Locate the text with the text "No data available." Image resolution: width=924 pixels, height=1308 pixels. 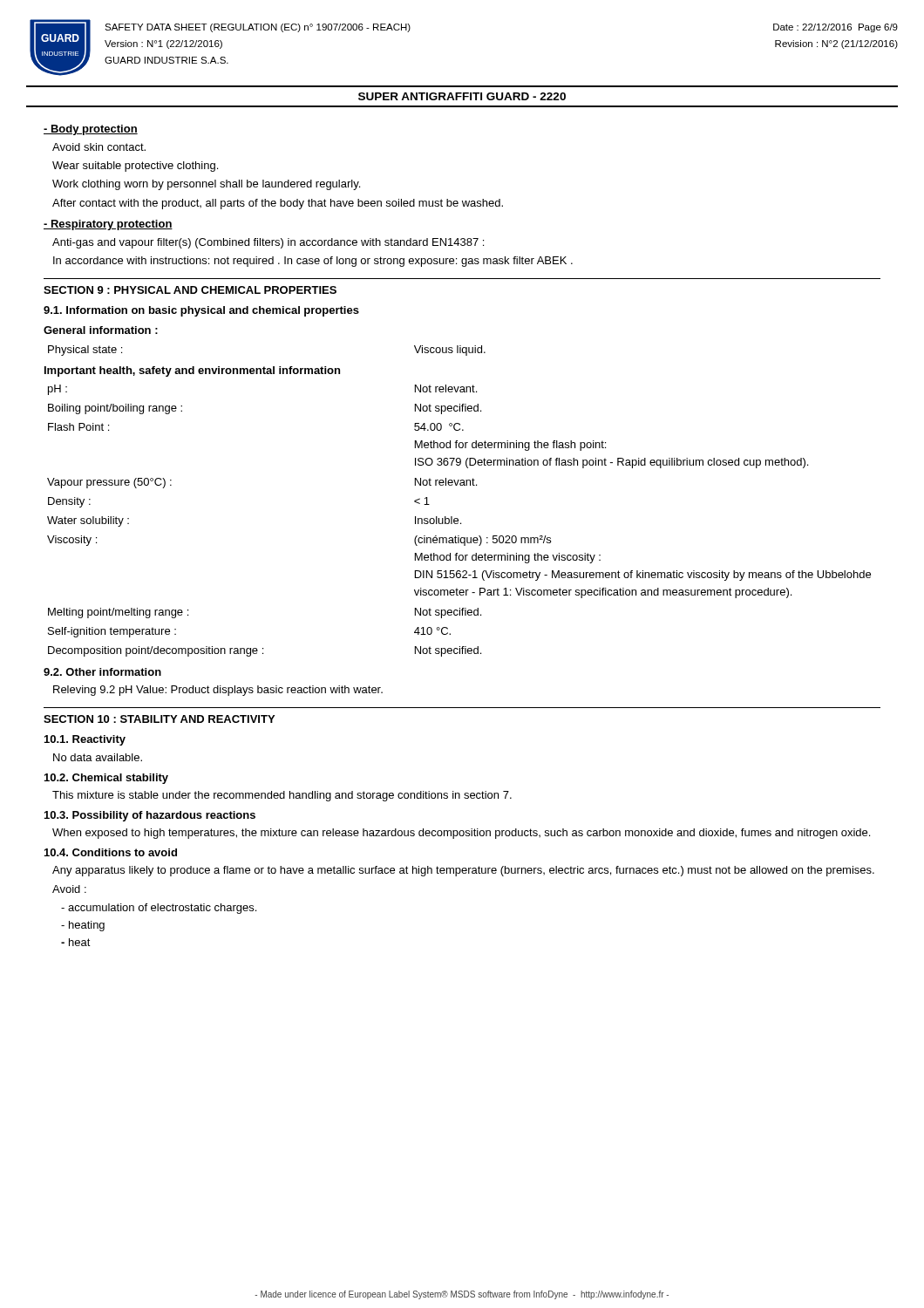98,757
